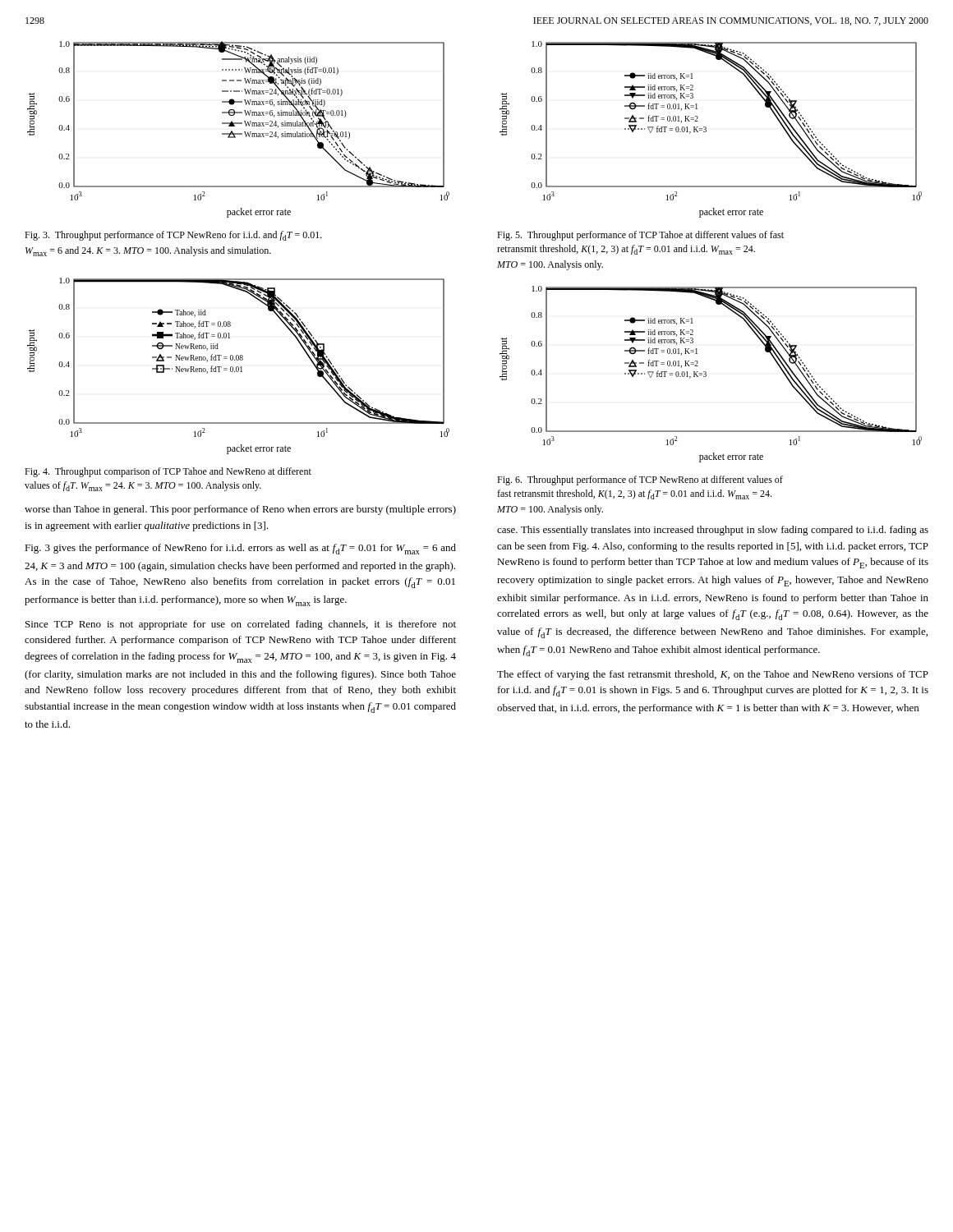Click on the caption that reads "Fig. 3. Throughput performance of"

[173, 244]
